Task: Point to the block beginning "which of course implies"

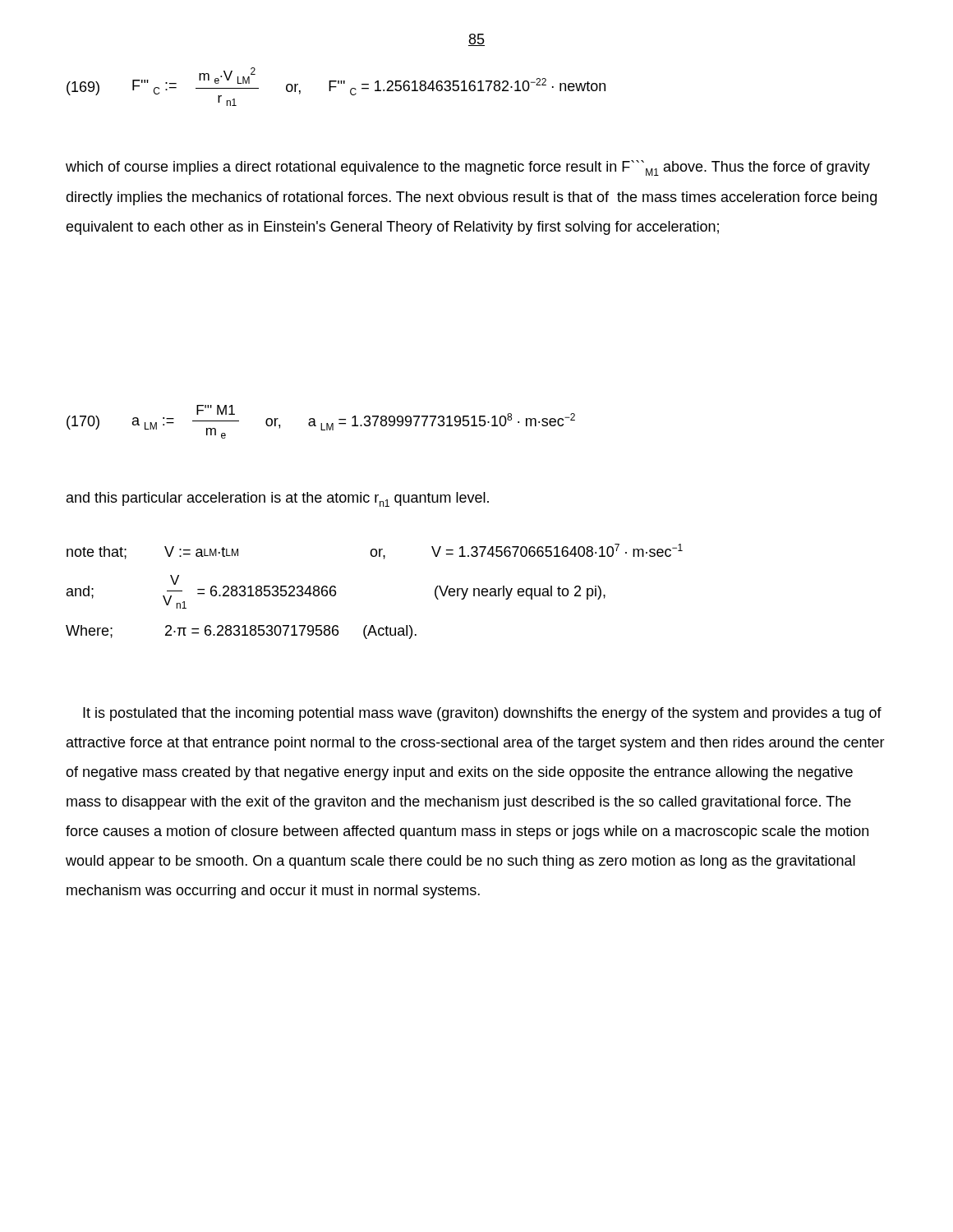Action: pyautogui.click(x=472, y=197)
